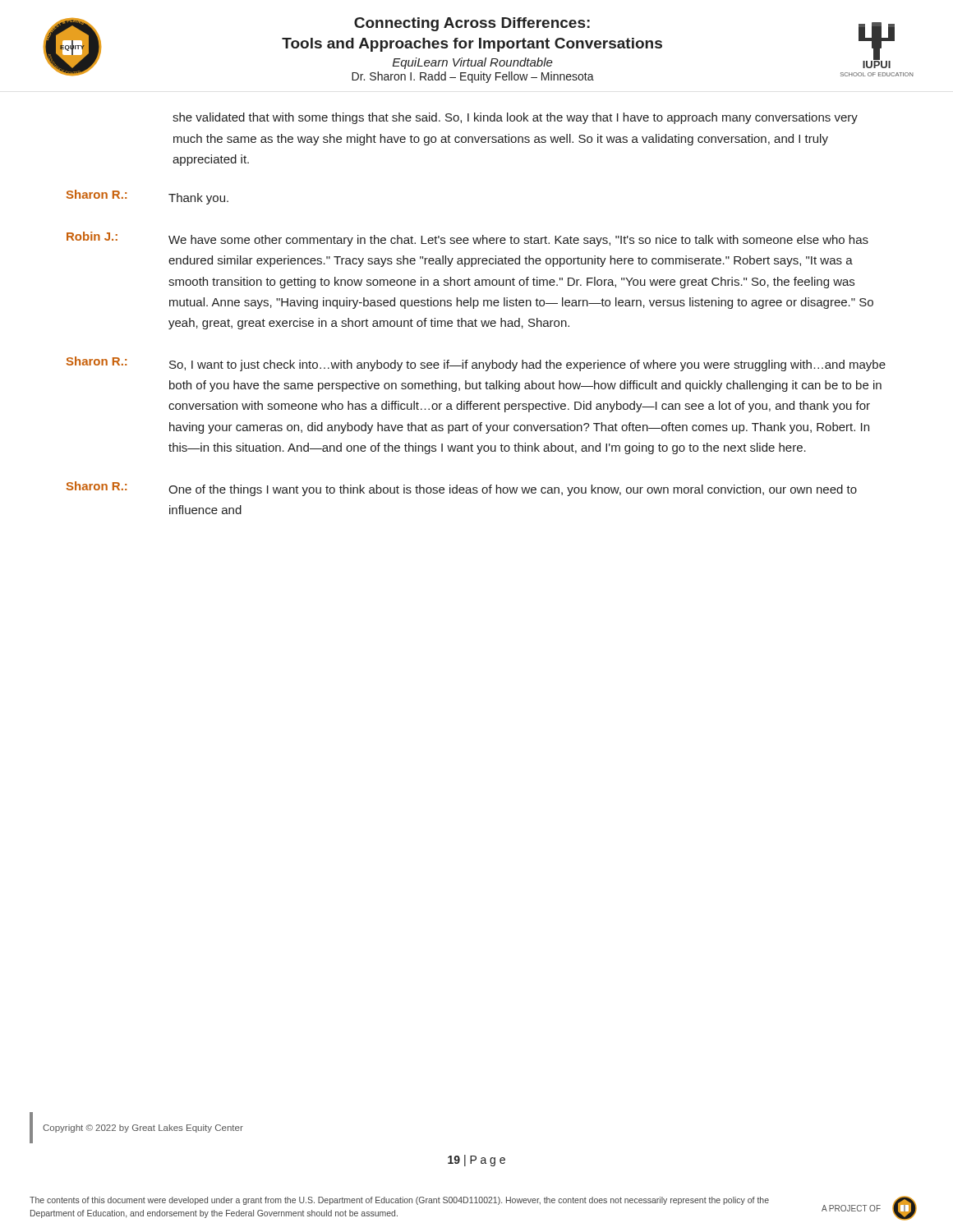Locate the block of text that opens with "she validated that with some things that"
953x1232 pixels.
coord(515,138)
